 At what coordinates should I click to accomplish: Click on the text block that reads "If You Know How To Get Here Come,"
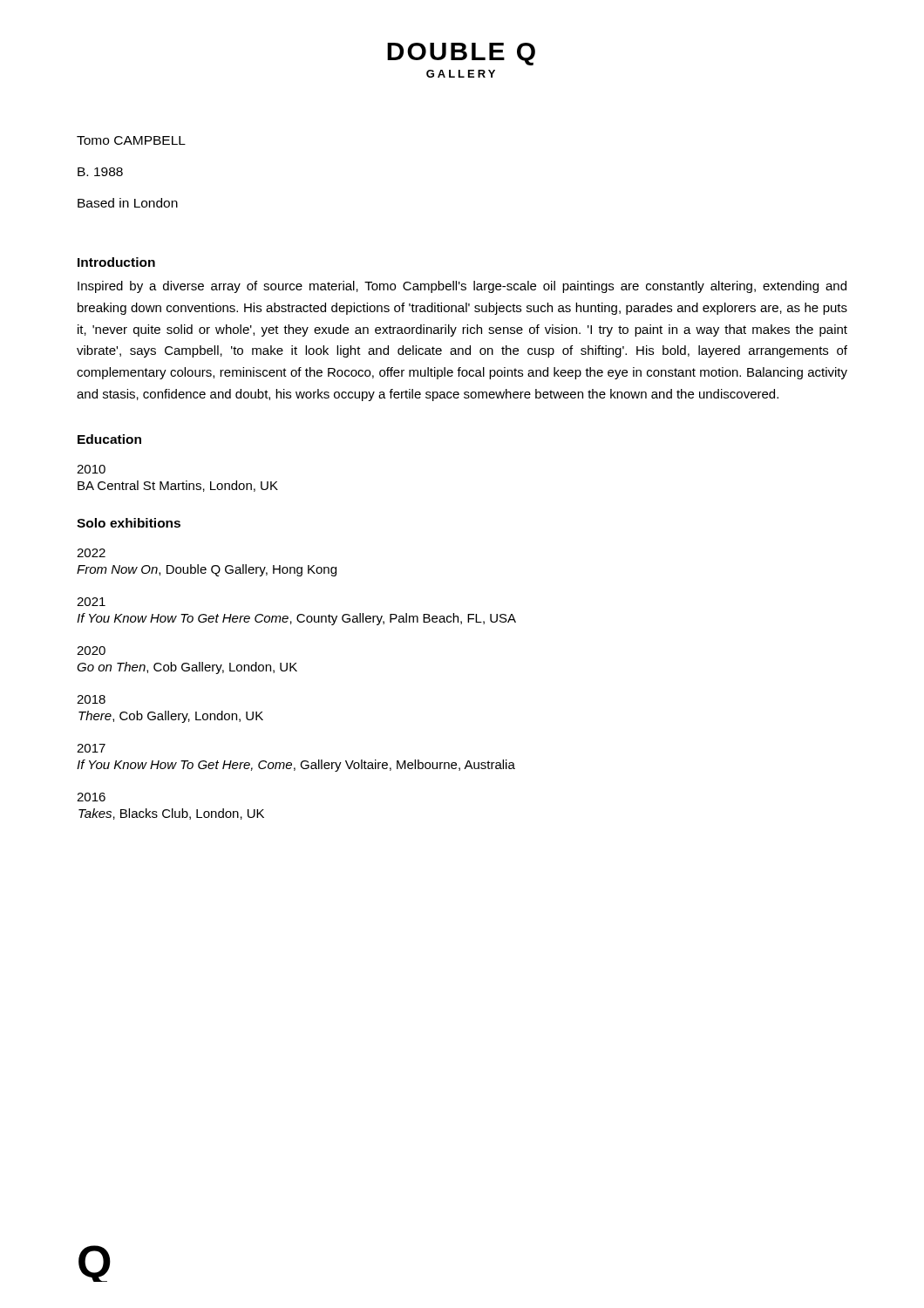(296, 617)
